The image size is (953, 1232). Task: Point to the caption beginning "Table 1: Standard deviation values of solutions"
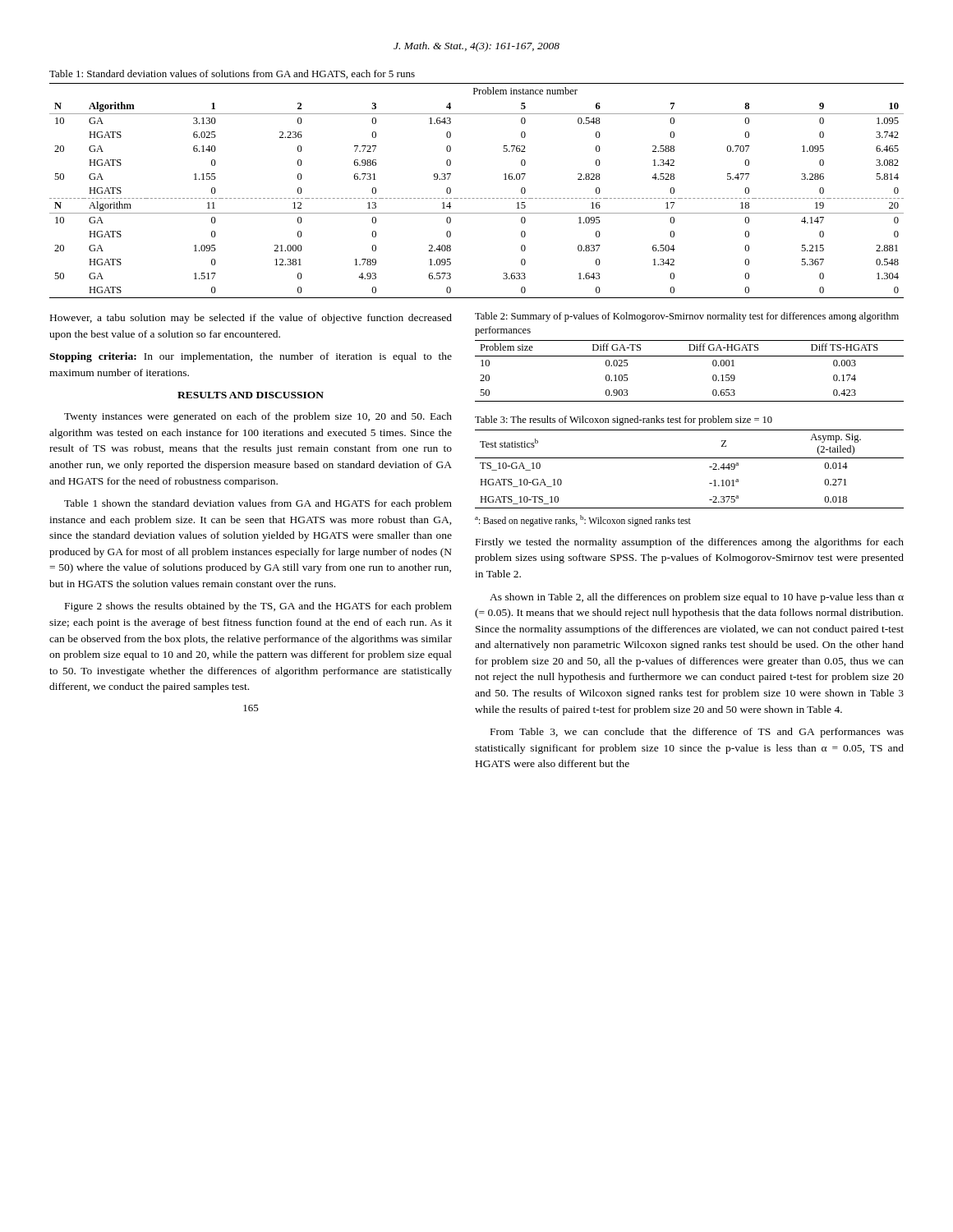(232, 74)
